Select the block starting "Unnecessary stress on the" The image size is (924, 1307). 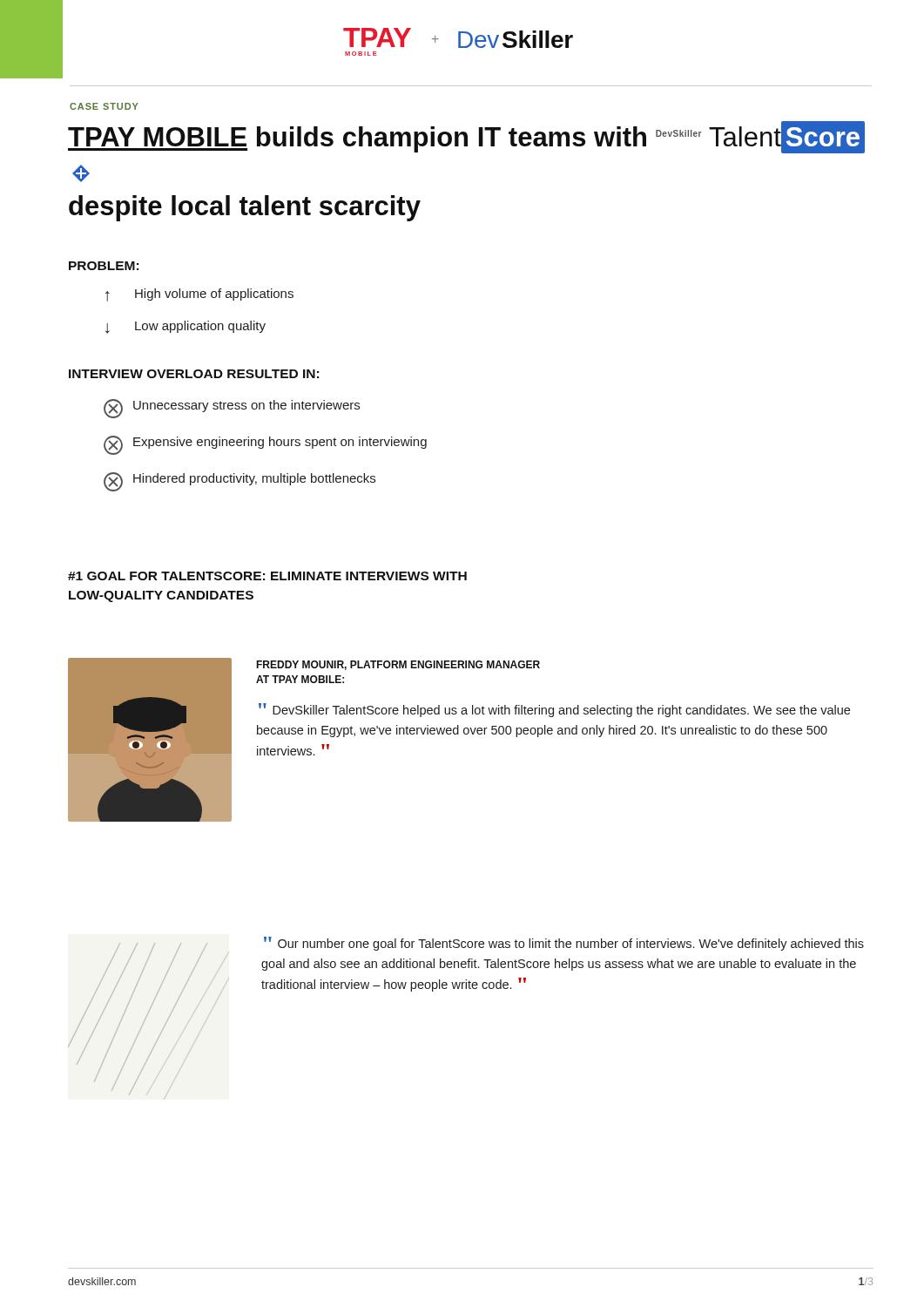[x=232, y=408]
